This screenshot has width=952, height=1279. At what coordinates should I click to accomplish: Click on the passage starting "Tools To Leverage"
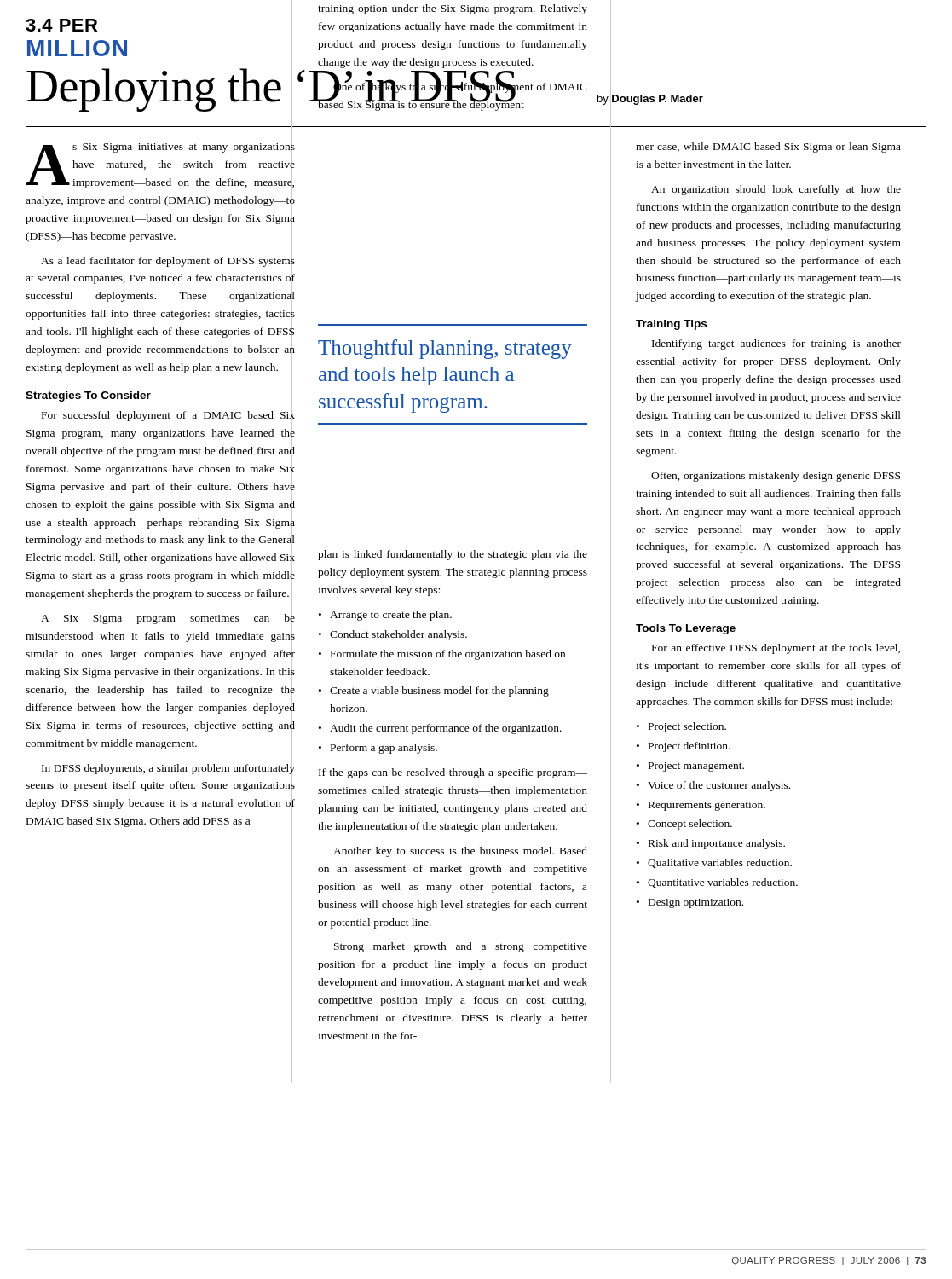686,628
